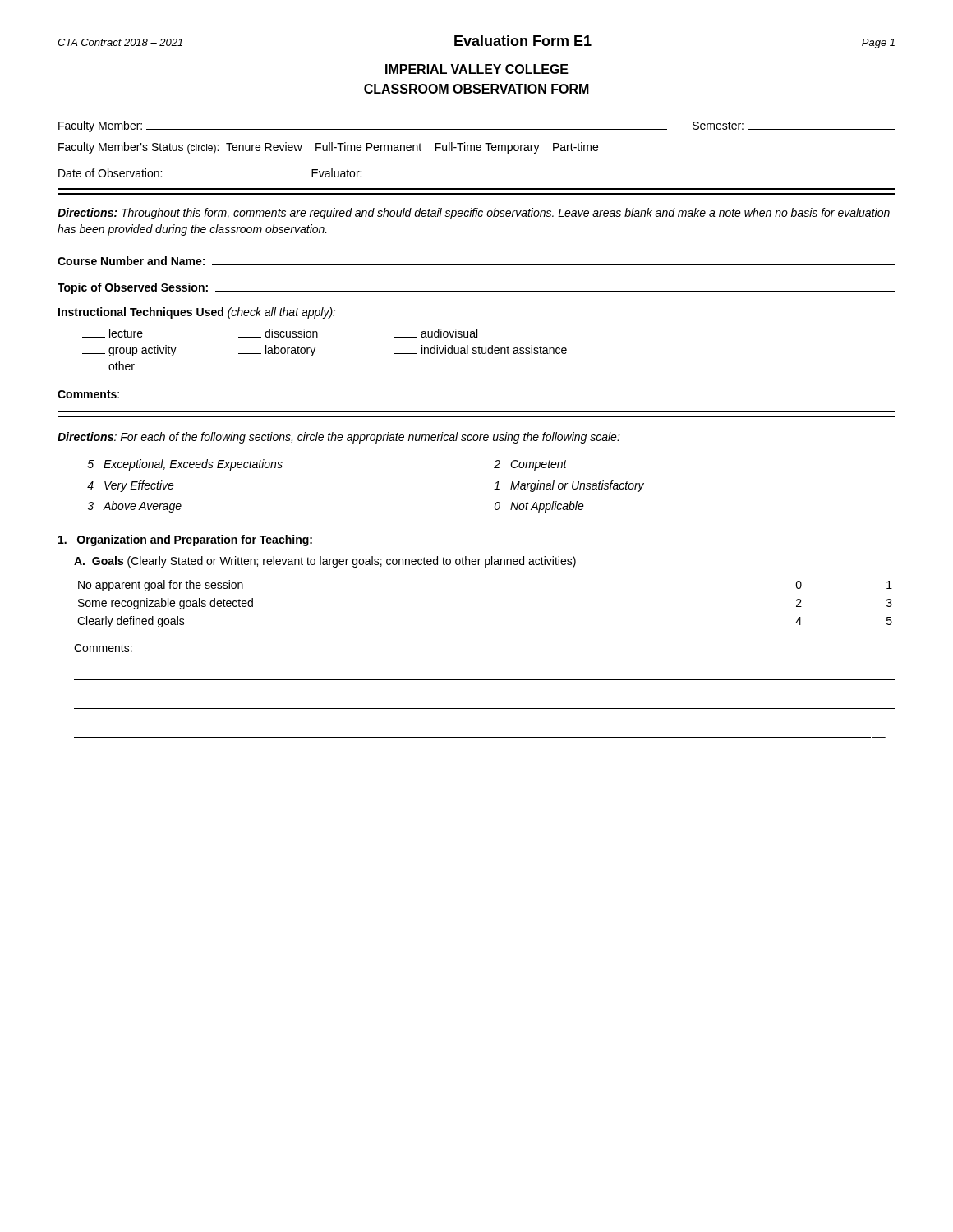Point to the region starting "Faculty Member: Semester:"

(x=476, y=123)
